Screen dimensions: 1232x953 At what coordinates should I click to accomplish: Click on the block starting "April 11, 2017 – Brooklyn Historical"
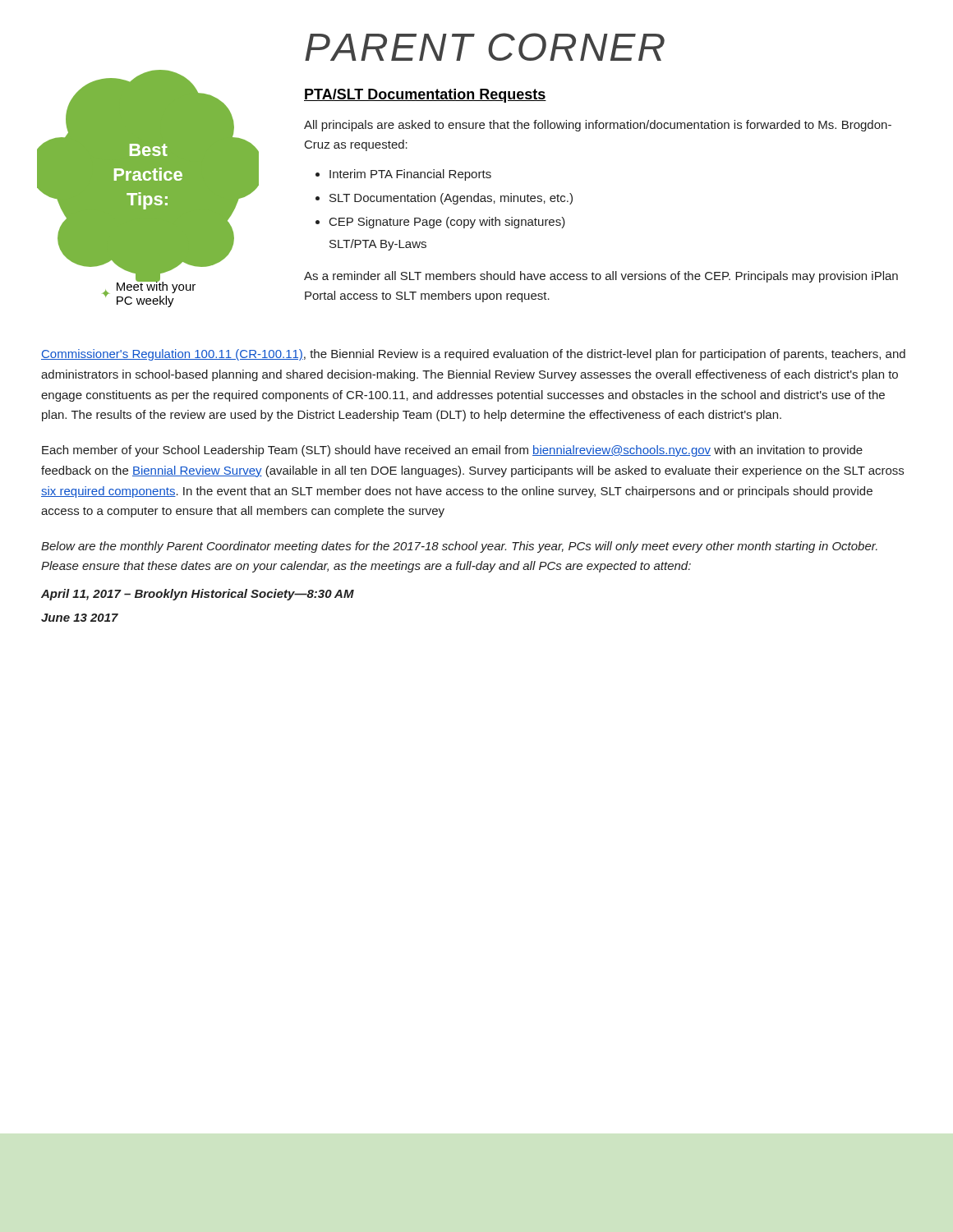tap(198, 595)
